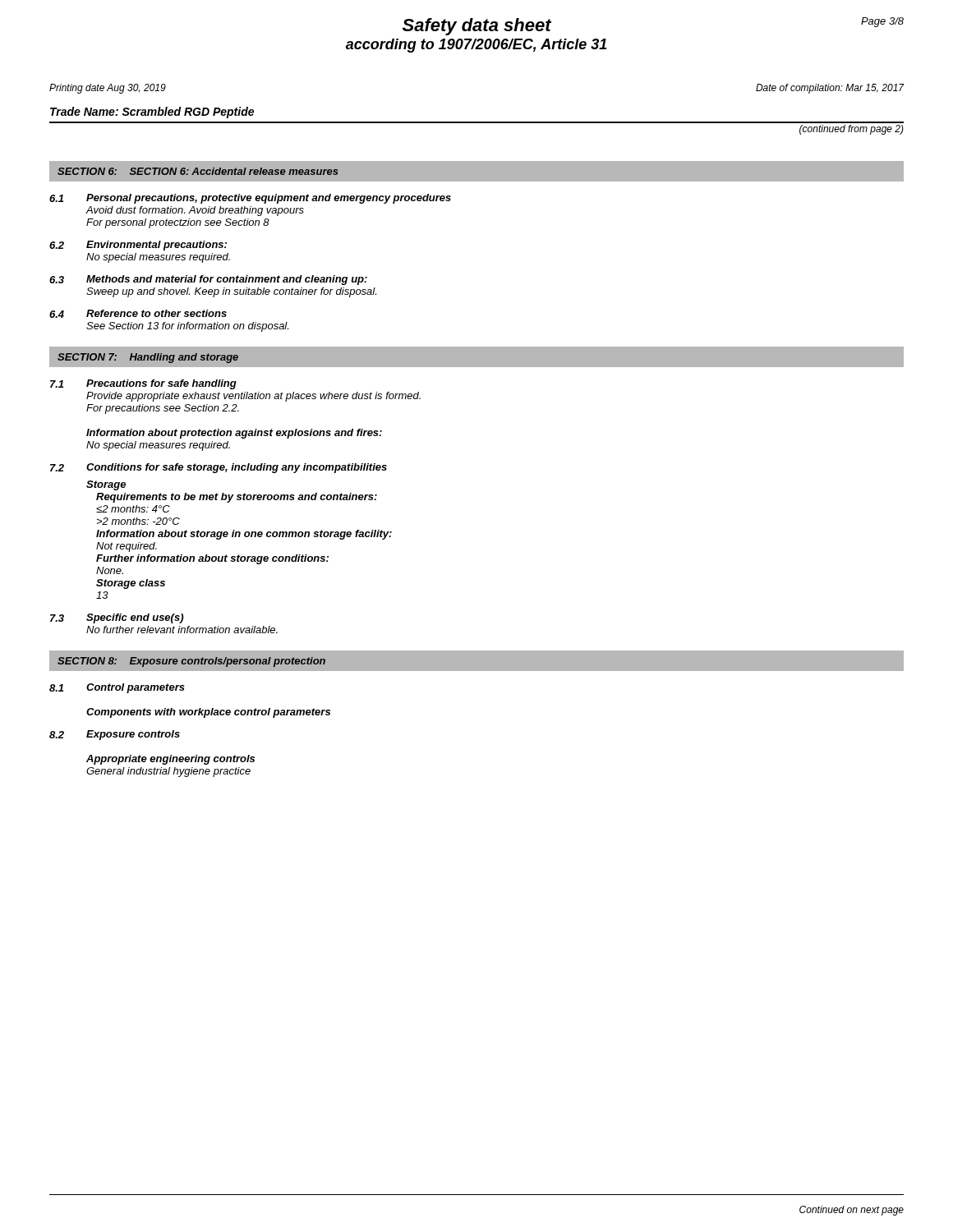This screenshot has width=953, height=1232.
Task: Click on the list item that says "6.1 Personal precautions,"
Action: click(x=250, y=199)
